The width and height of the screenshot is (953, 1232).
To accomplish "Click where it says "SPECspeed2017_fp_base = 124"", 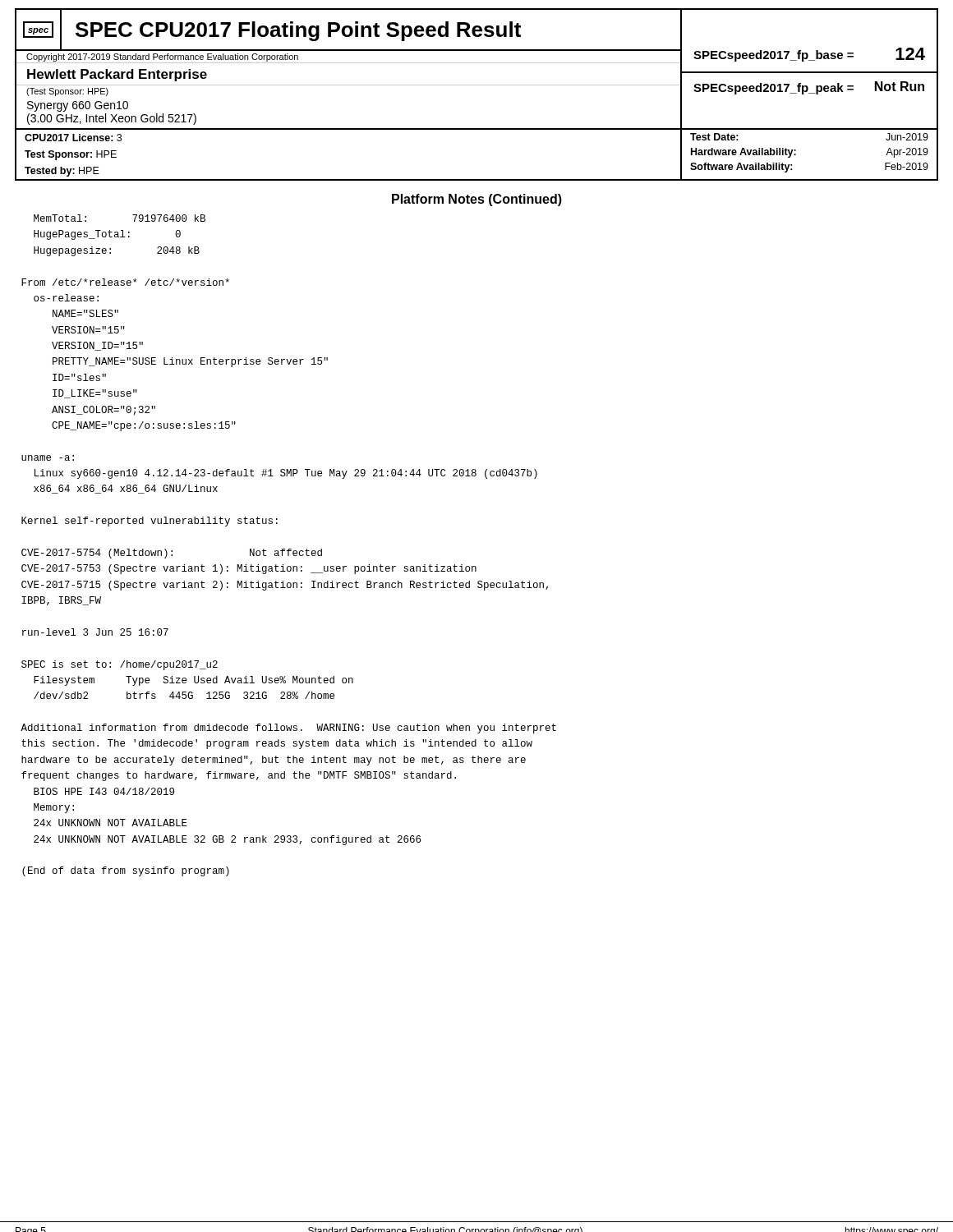I will click(x=809, y=54).
